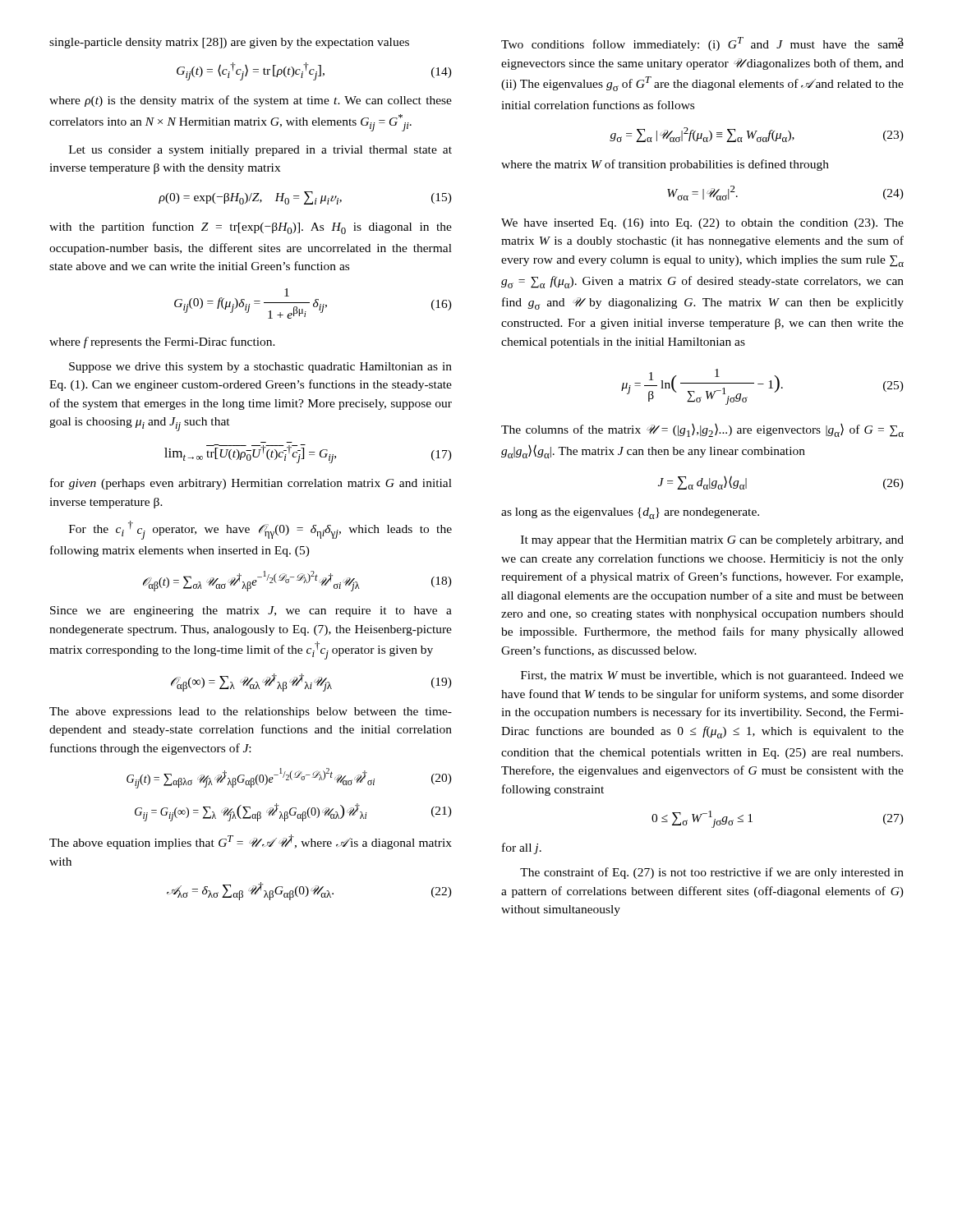Viewport: 953px width, 1232px height.
Task: Point to the block starting "J = ∑α dα|gα⟩⟨gα| (26)"
Action: point(702,483)
